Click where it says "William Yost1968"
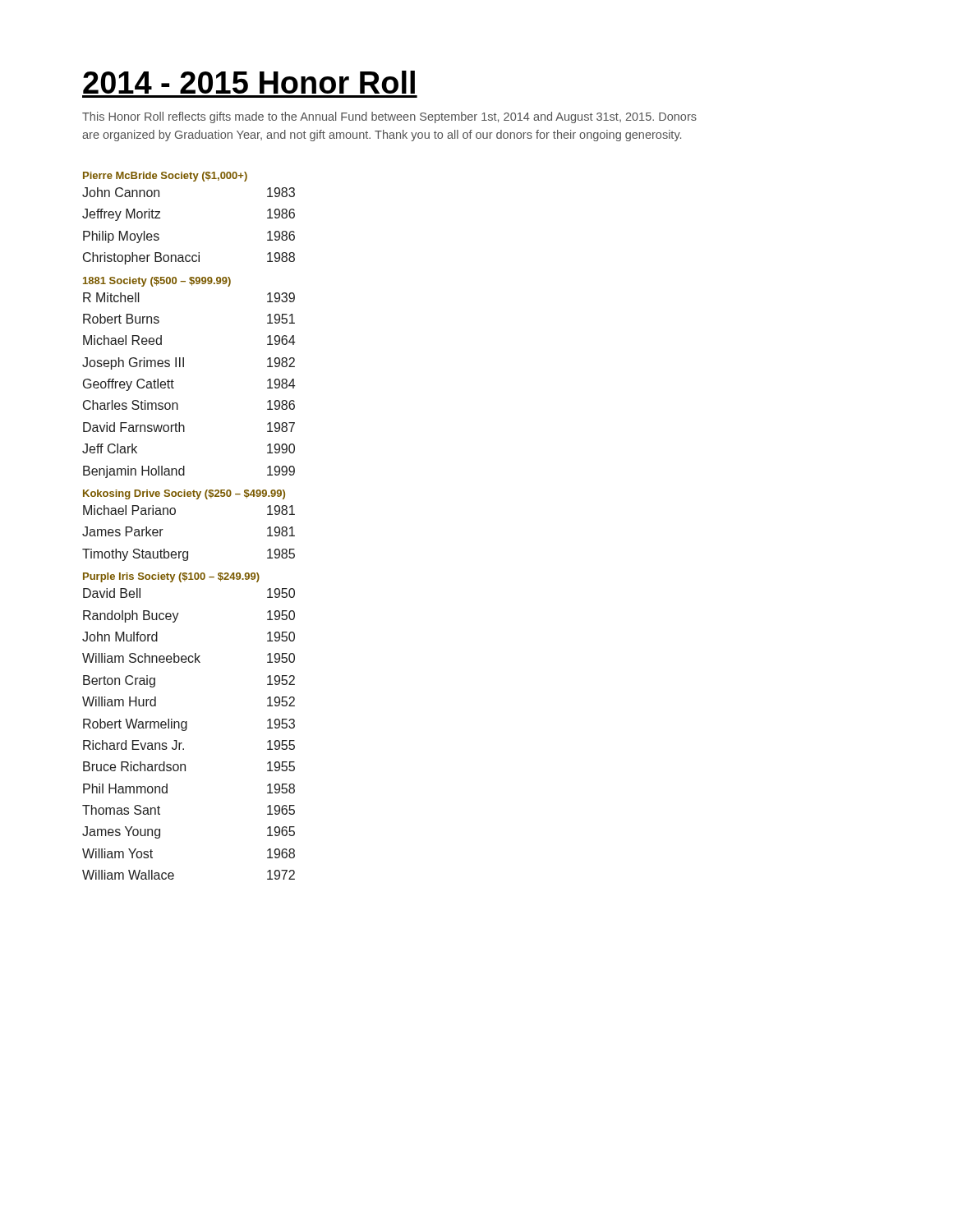Screen dimensions: 1232x953 pyautogui.click(x=119, y=853)
